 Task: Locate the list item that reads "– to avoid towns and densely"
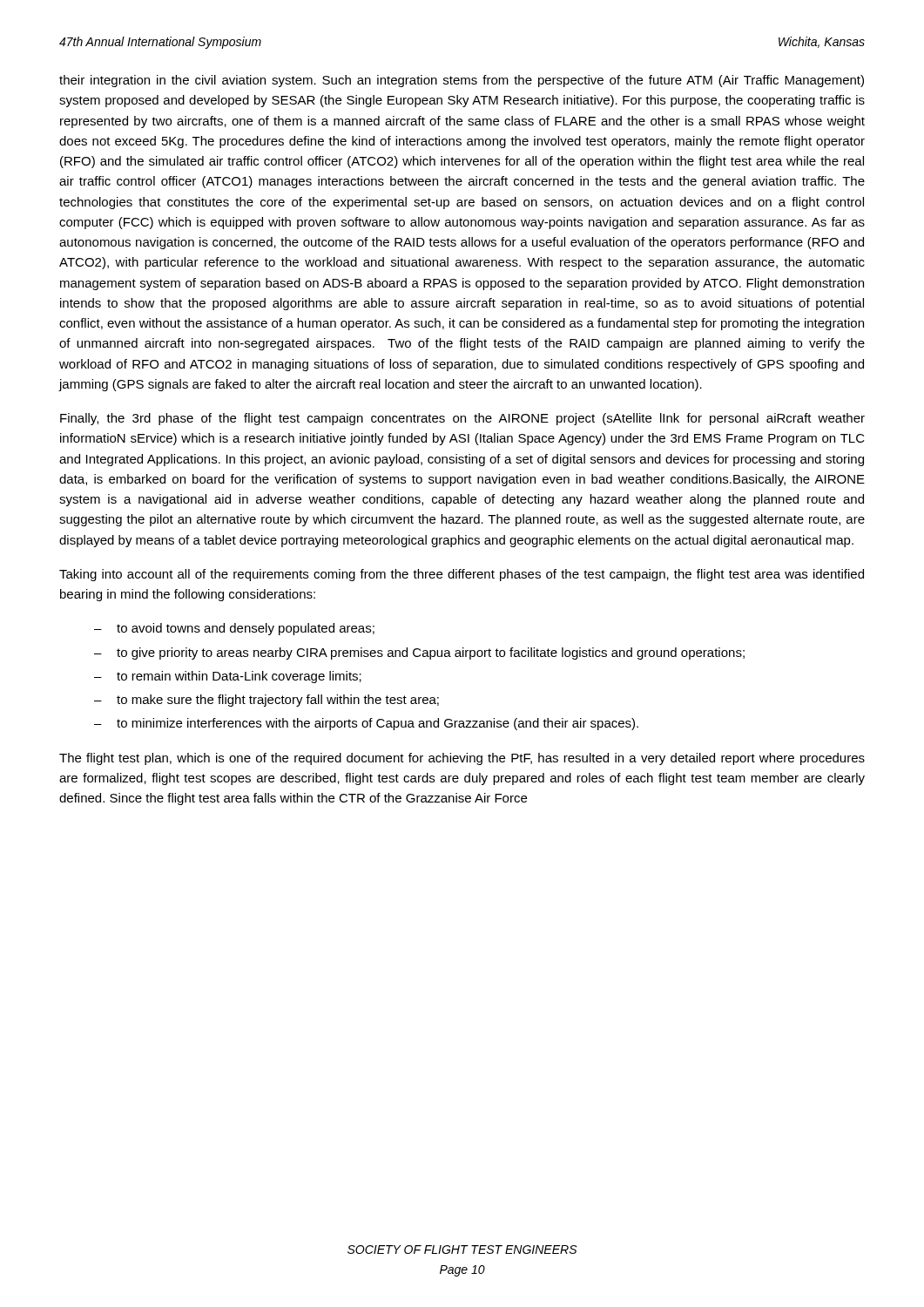click(235, 628)
